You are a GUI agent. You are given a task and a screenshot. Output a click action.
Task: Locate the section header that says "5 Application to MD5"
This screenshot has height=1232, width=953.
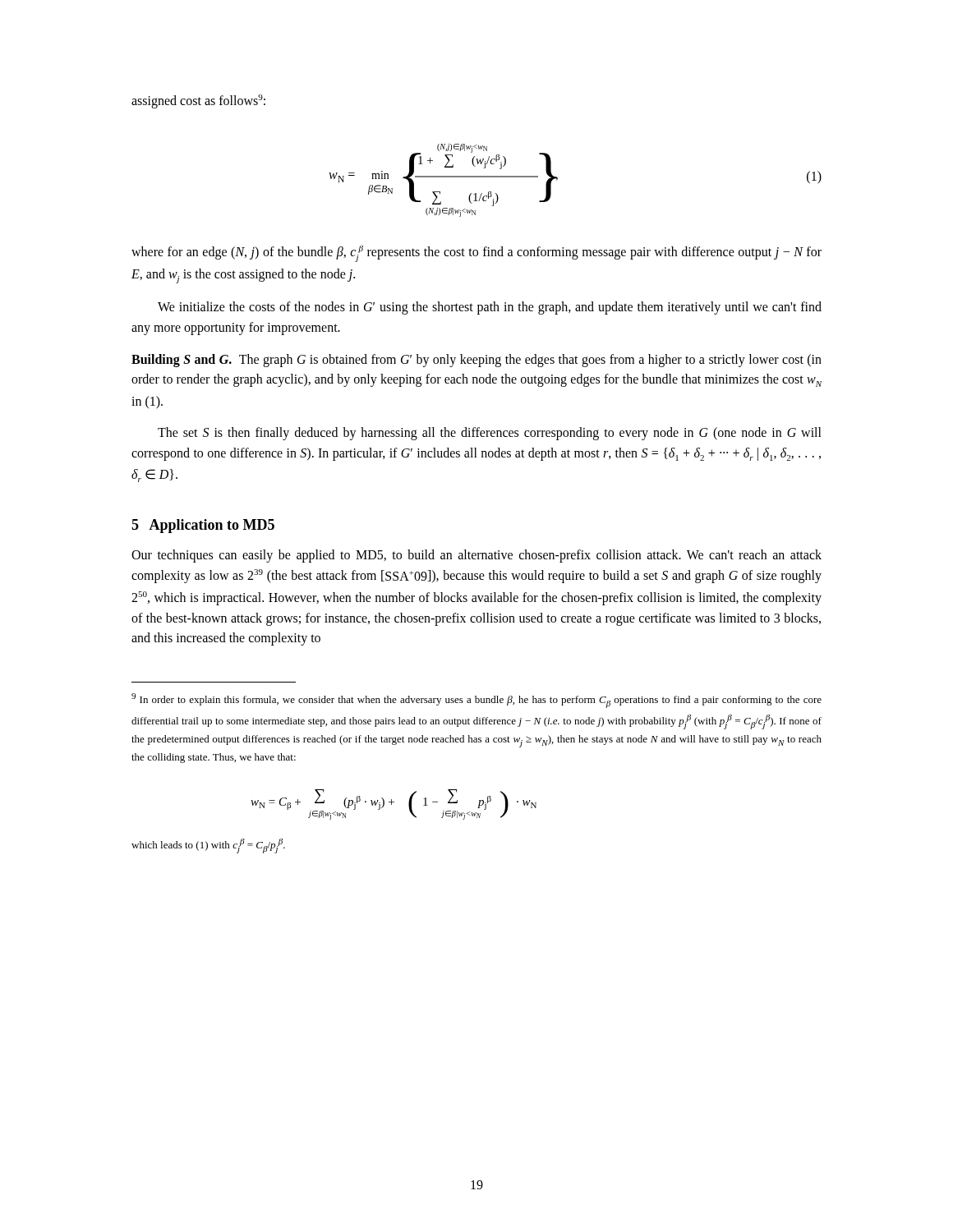(x=203, y=525)
